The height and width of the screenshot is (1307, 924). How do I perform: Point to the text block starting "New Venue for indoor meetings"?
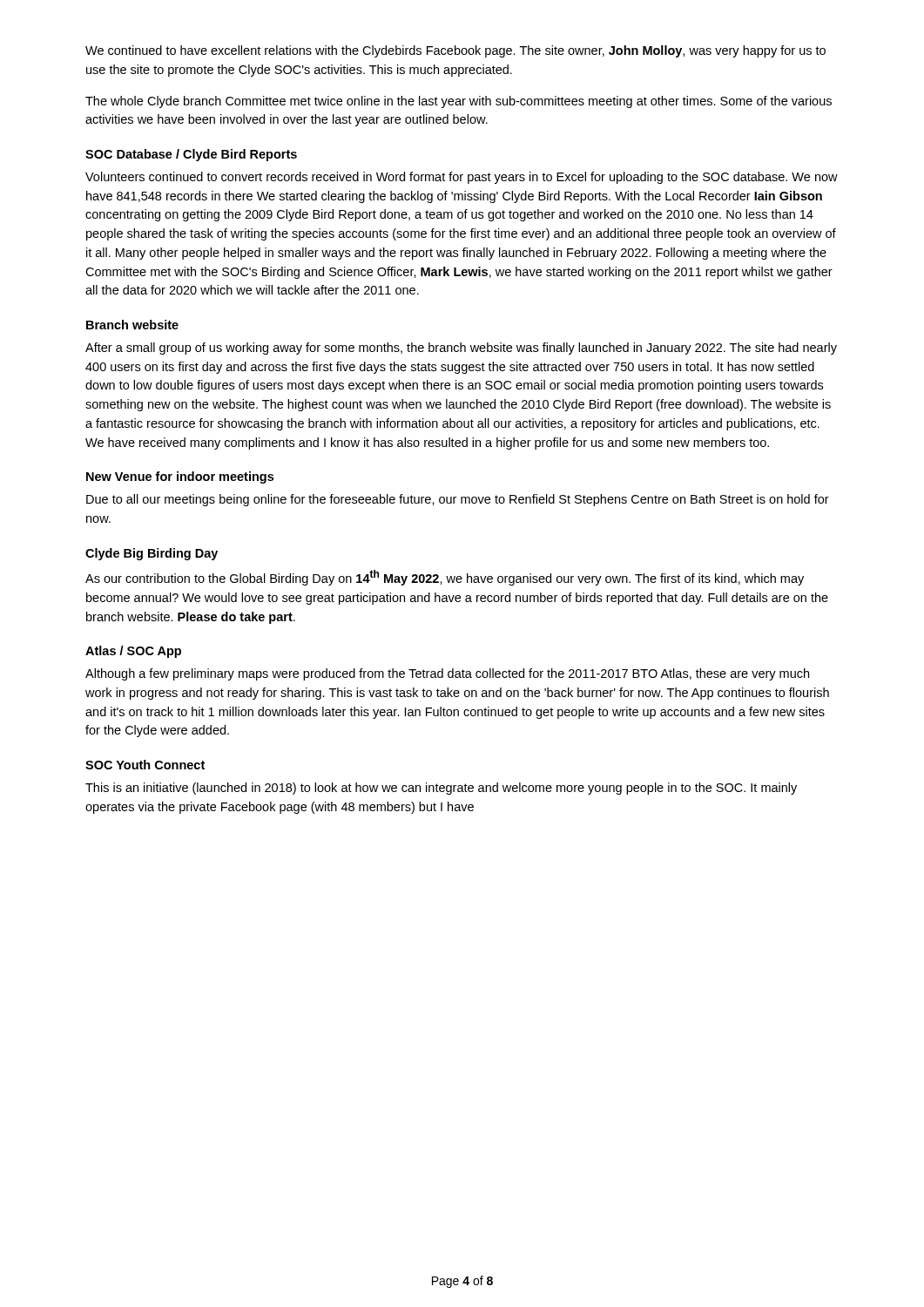click(x=180, y=477)
